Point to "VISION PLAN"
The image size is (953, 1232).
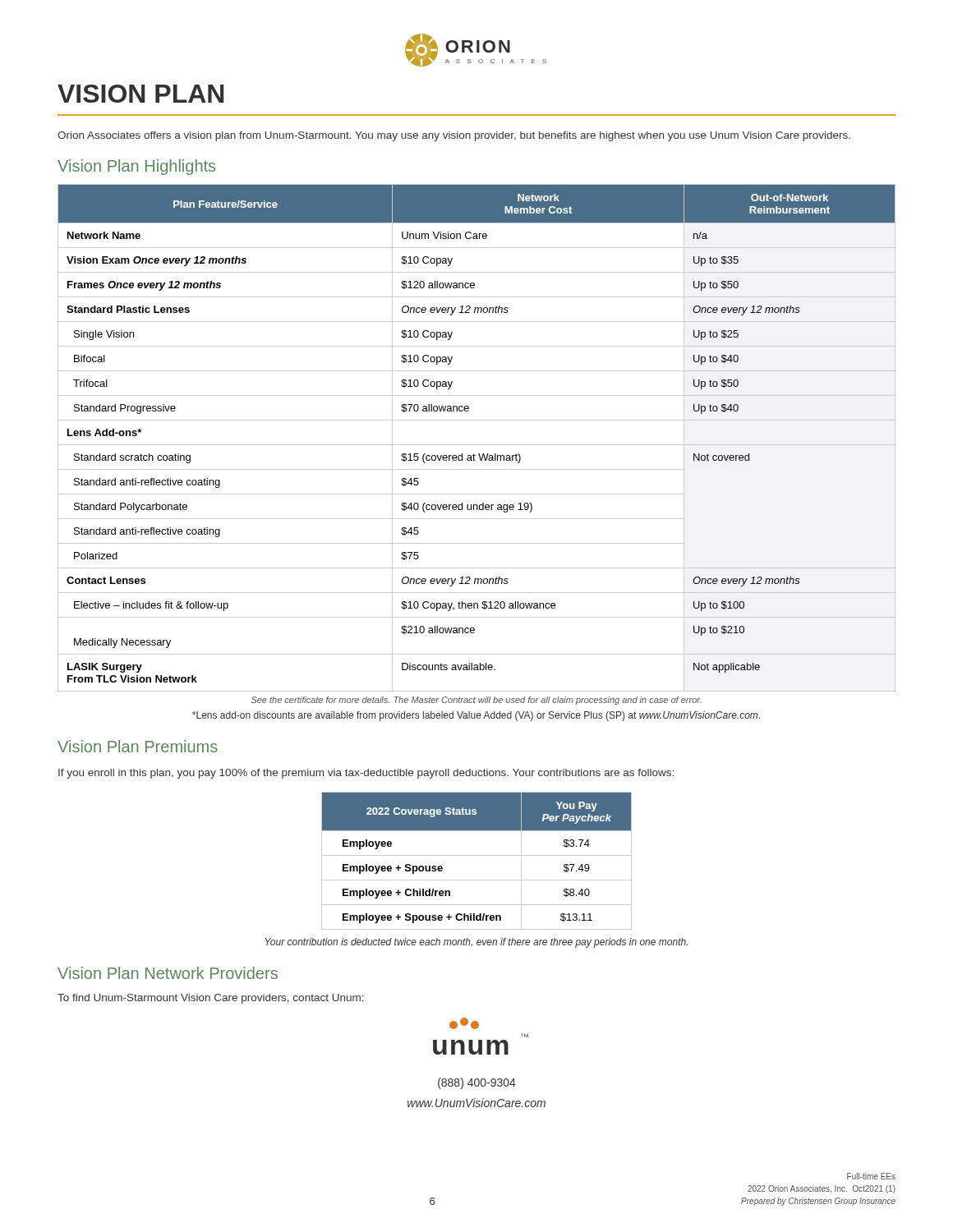tap(141, 94)
